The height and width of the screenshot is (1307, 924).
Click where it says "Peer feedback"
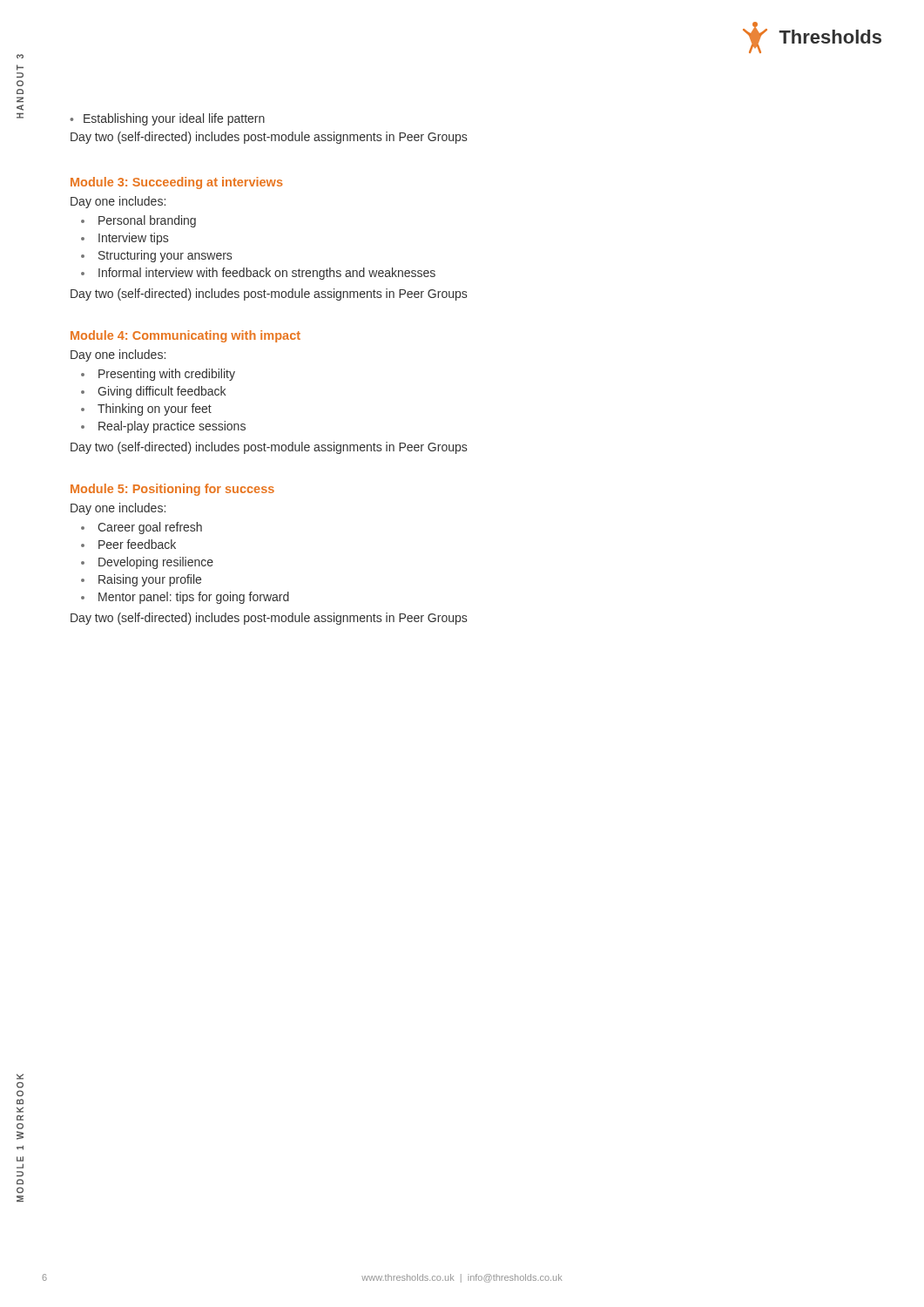pyautogui.click(x=137, y=545)
